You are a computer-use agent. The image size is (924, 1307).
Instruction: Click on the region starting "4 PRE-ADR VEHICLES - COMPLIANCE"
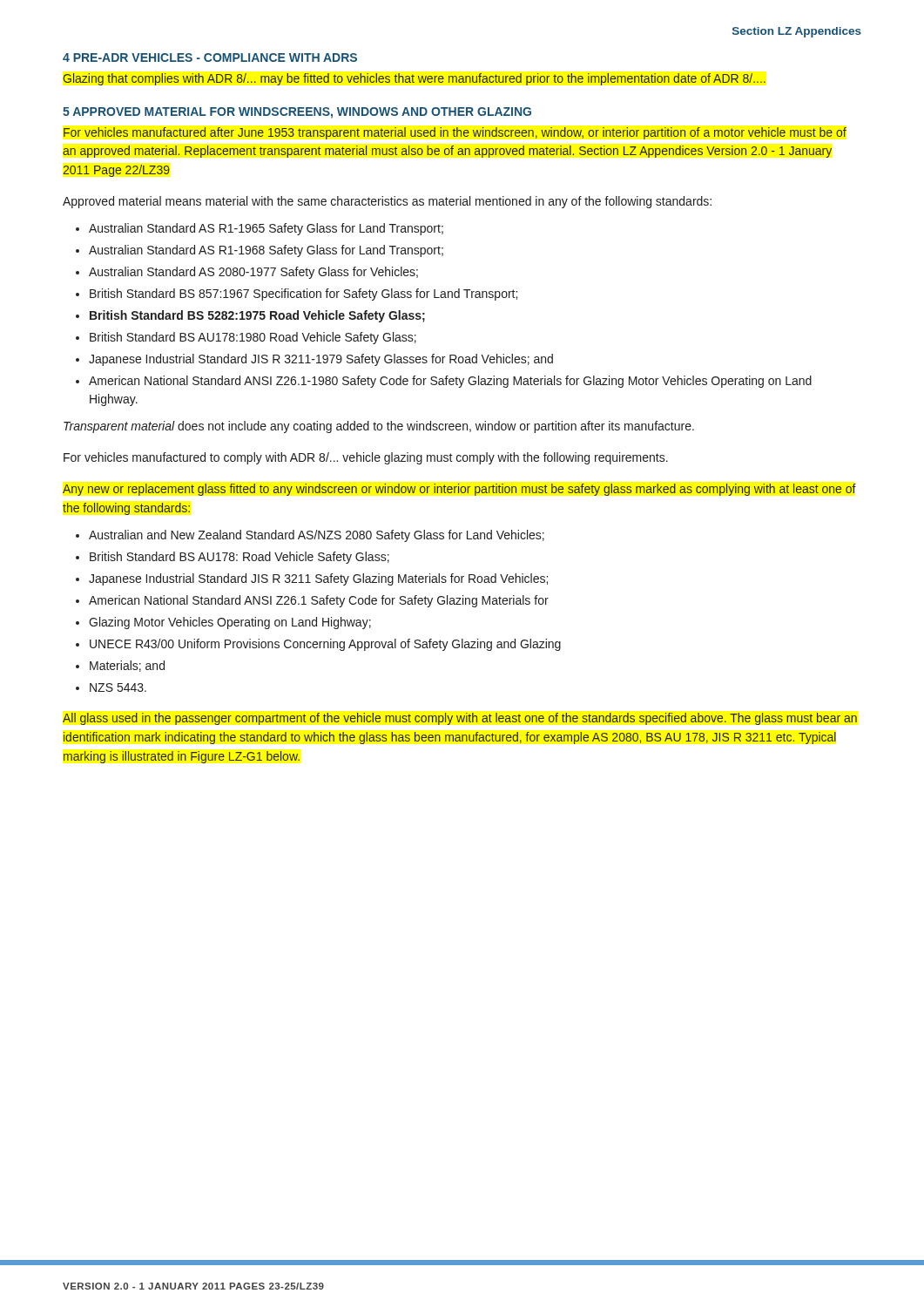(210, 58)
